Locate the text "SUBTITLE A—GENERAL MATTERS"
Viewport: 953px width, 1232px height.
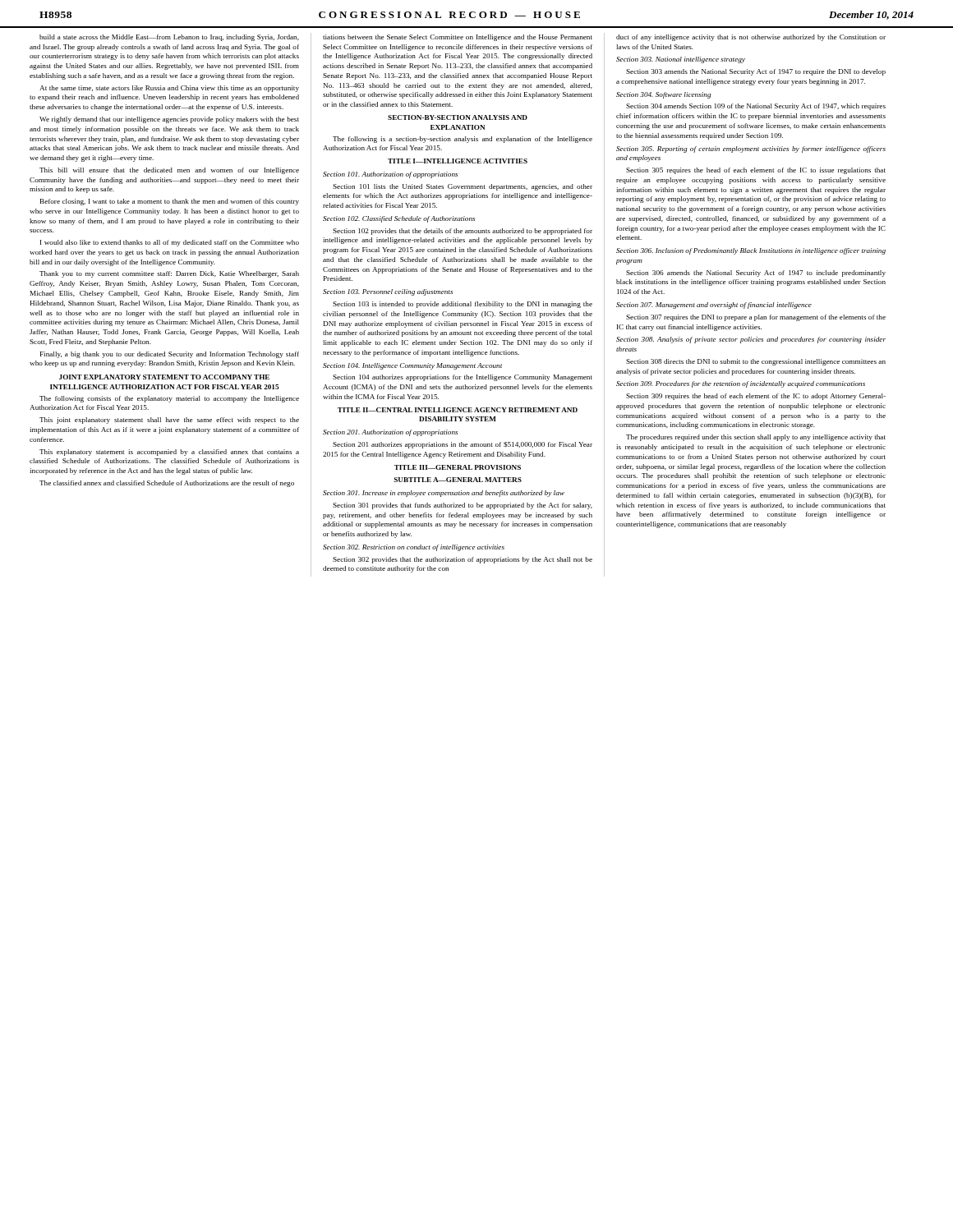tap(458, 481)
